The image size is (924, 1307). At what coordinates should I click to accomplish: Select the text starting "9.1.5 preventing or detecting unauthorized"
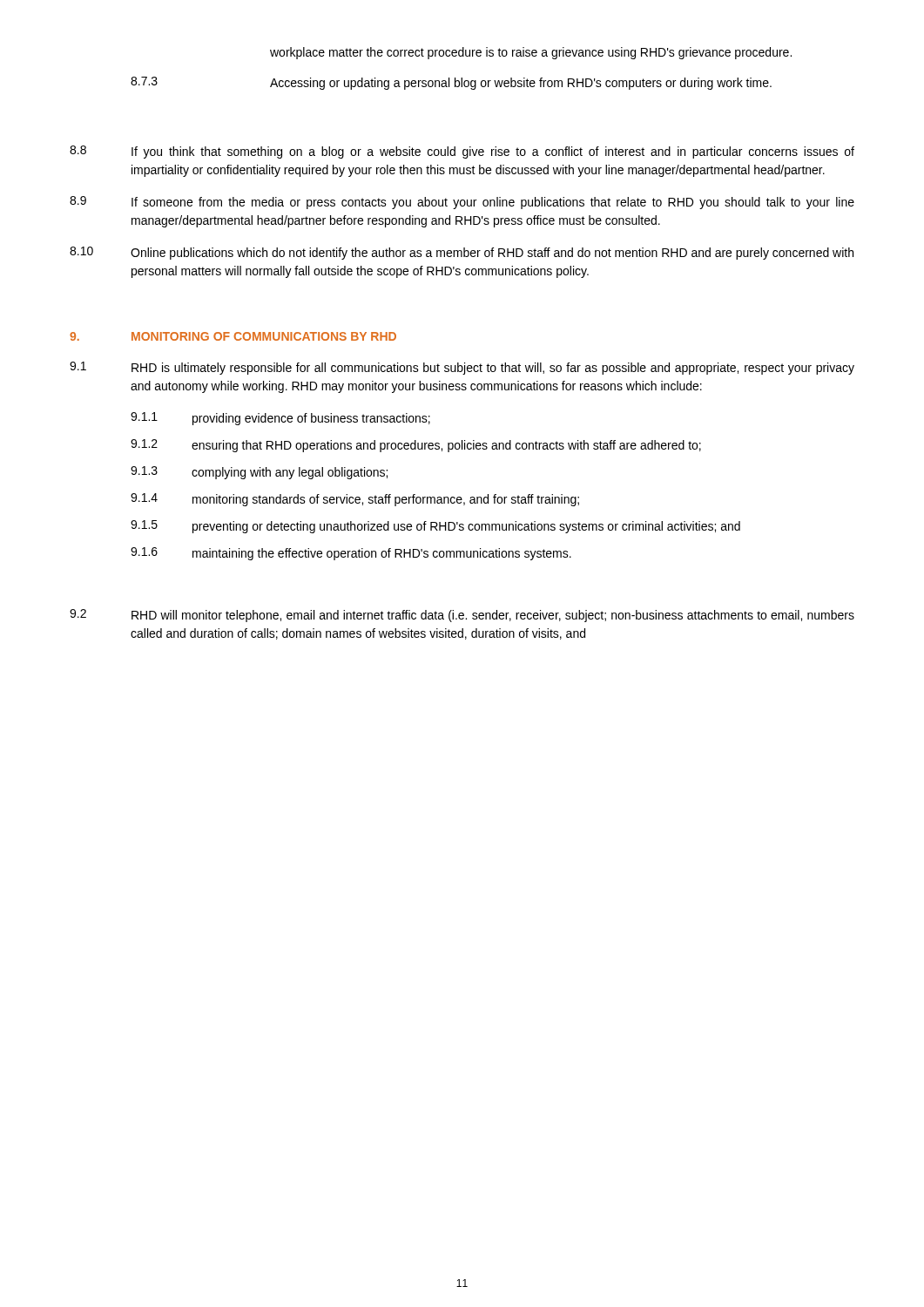492,527
